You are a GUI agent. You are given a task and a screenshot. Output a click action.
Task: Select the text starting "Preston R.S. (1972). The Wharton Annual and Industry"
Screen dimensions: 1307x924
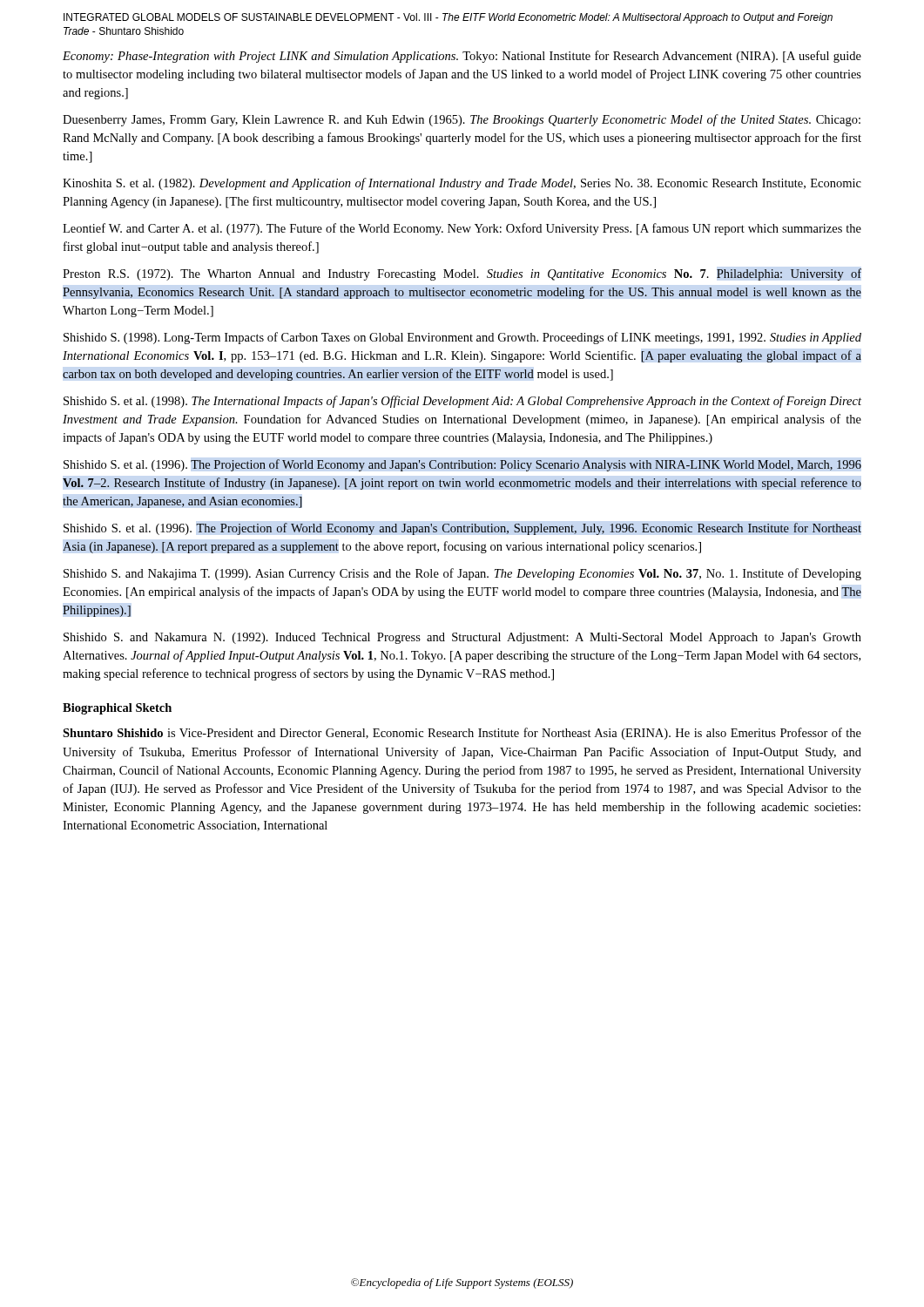pos(462,292)
